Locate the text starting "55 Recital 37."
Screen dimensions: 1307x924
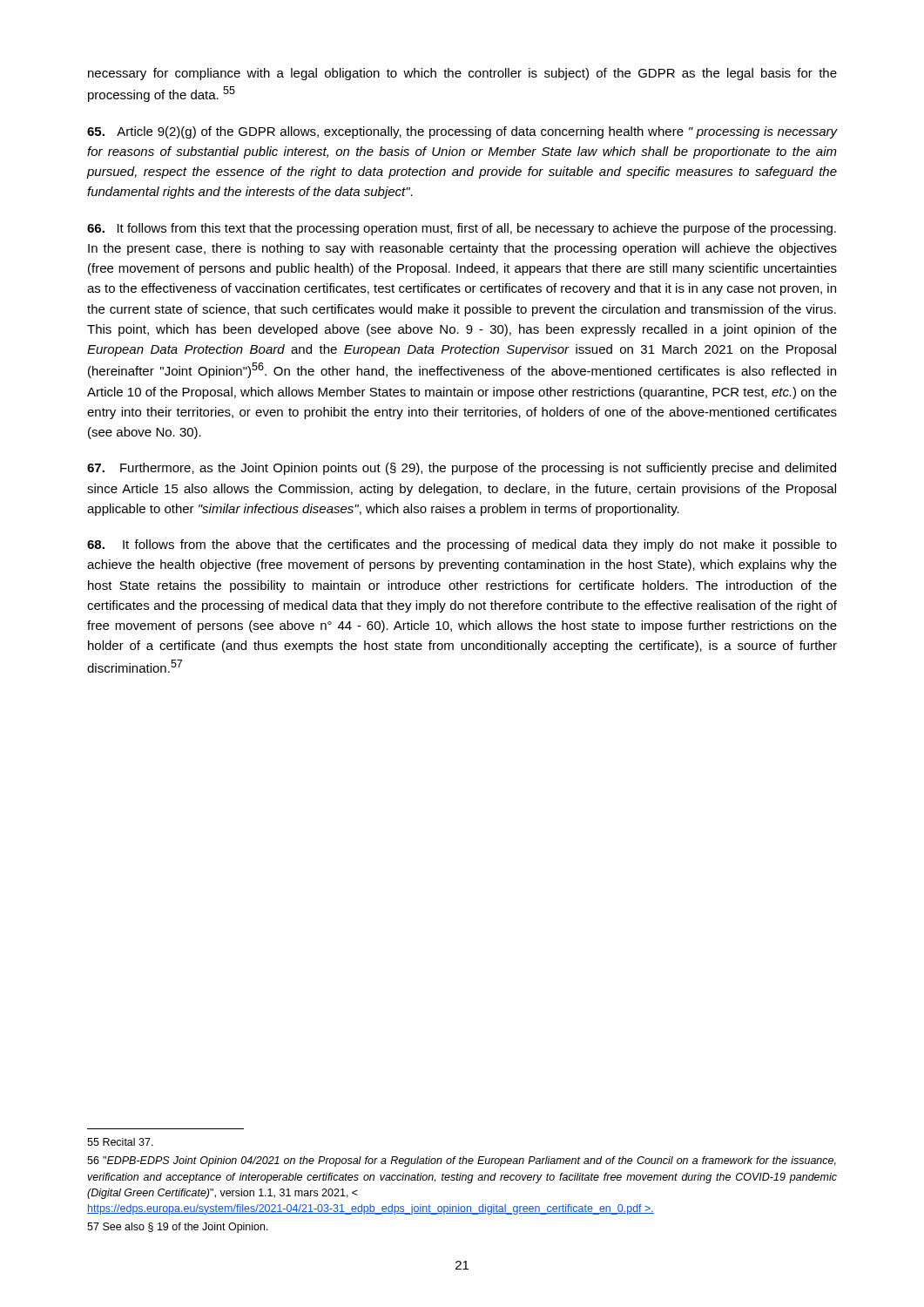coord(120,1143)
